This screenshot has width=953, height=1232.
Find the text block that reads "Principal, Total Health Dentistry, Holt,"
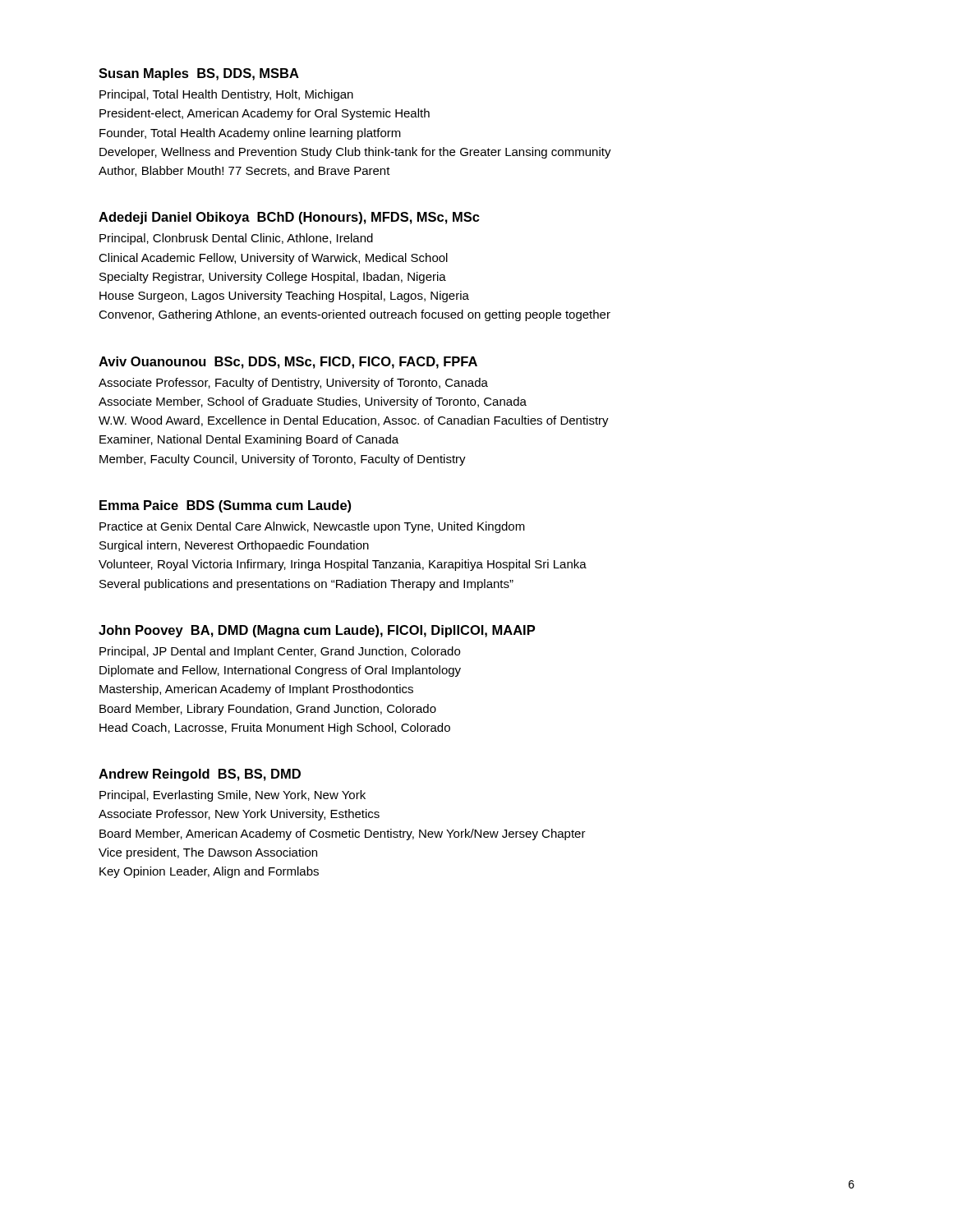pyautogui.click(x=355, y=132)
